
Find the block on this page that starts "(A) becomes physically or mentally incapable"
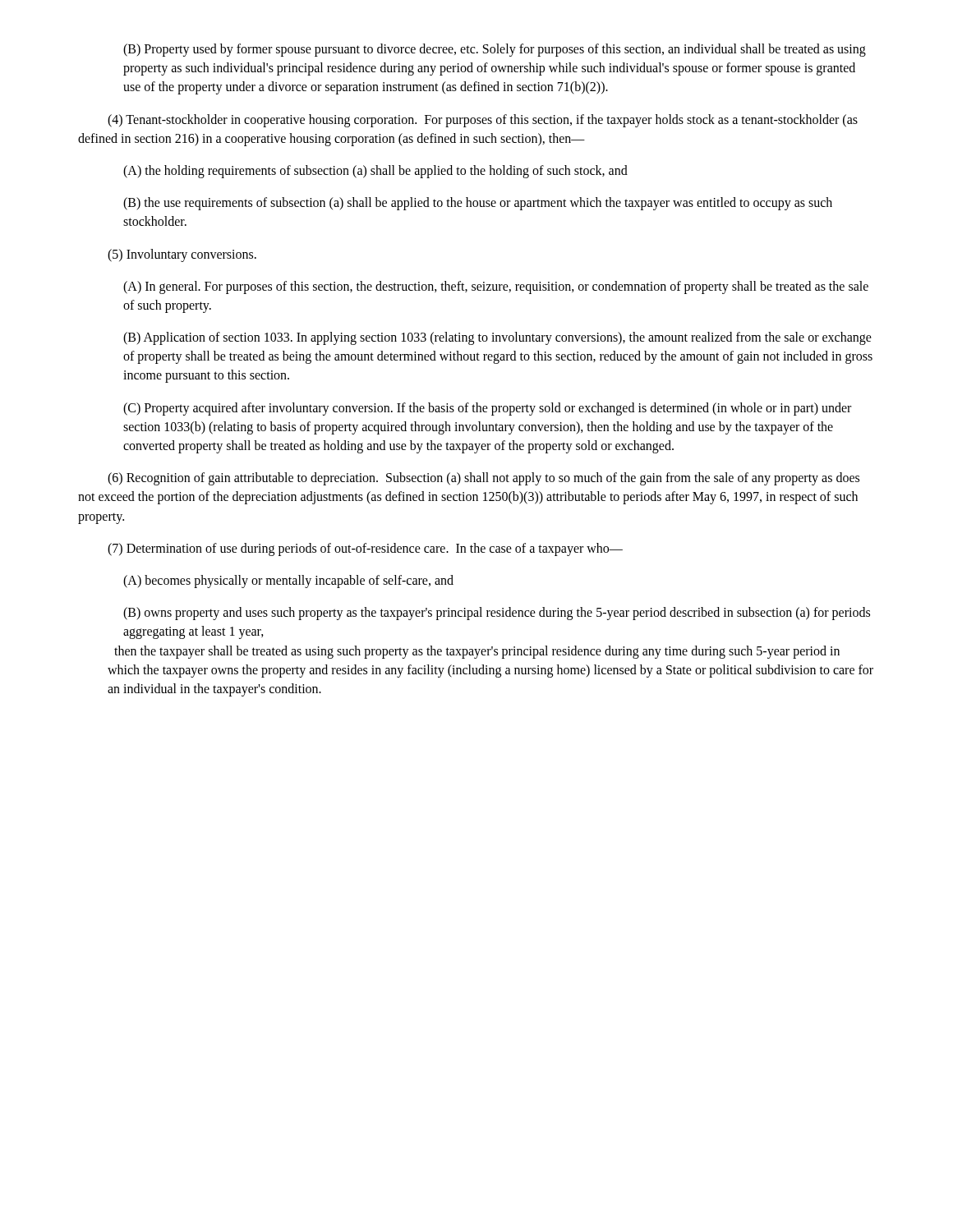(288, 582)
